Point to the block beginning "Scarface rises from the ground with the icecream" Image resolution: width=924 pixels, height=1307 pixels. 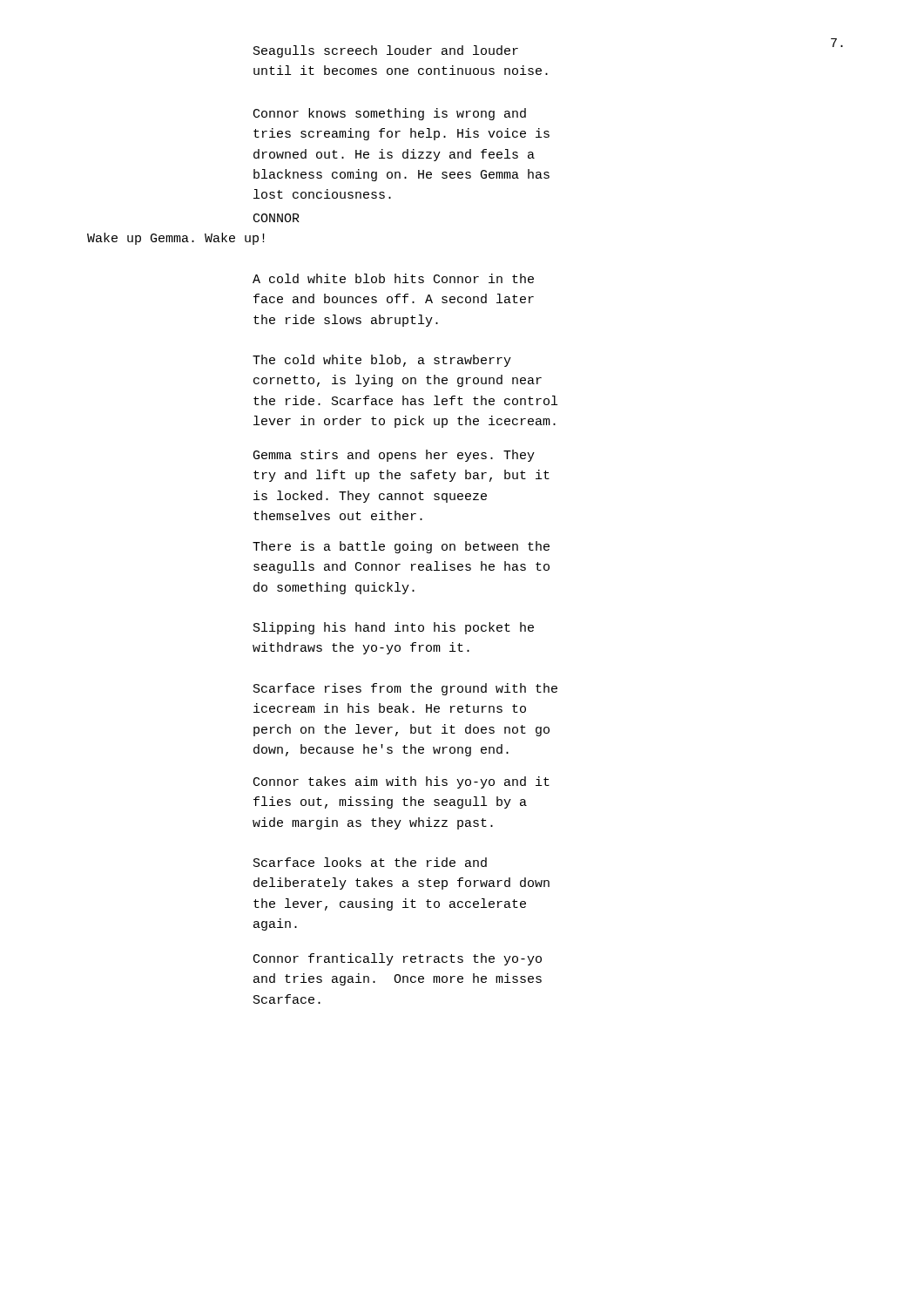(405, 720)
